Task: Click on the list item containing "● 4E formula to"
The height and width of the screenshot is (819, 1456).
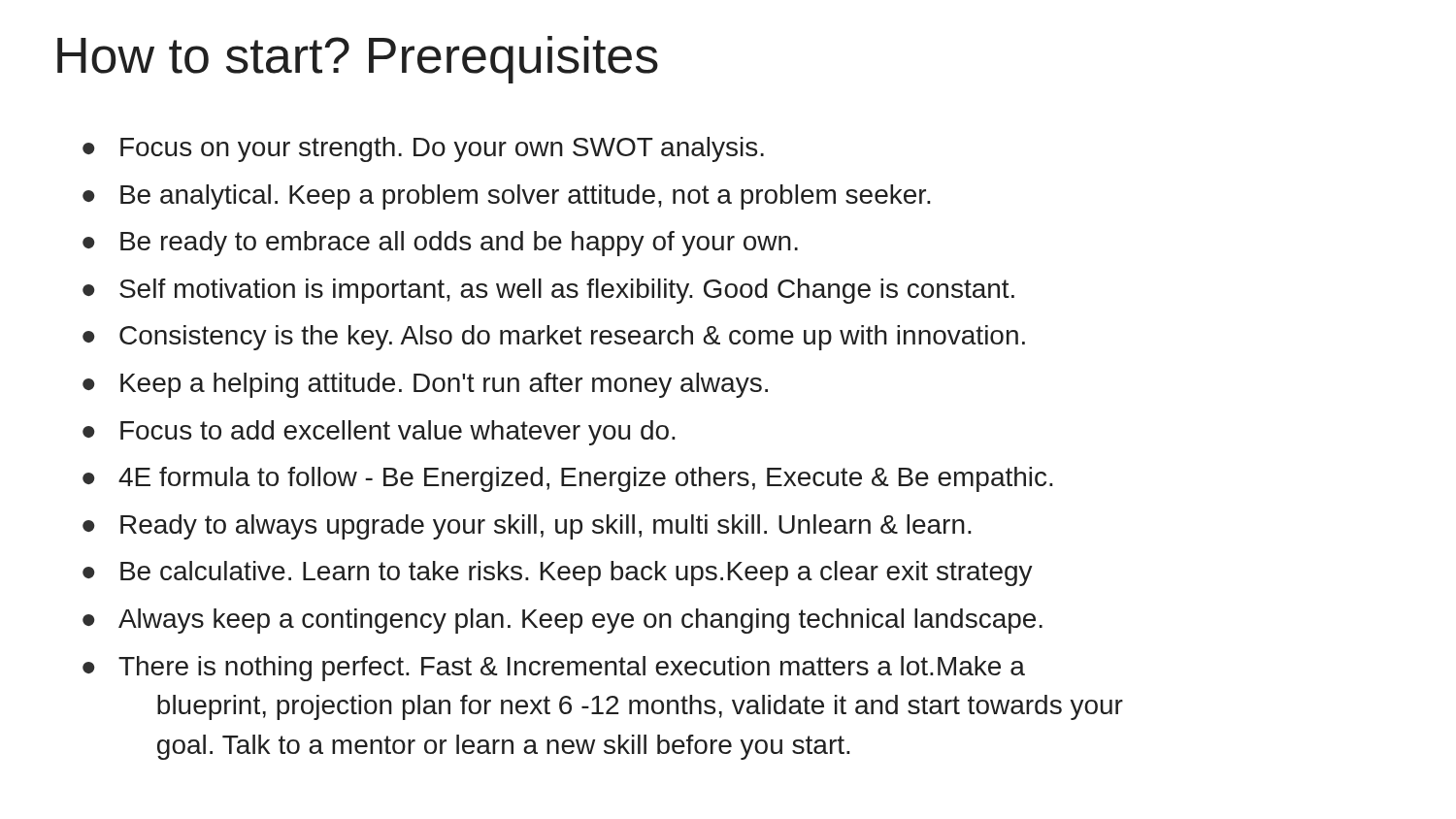Action: click(568, 478)
